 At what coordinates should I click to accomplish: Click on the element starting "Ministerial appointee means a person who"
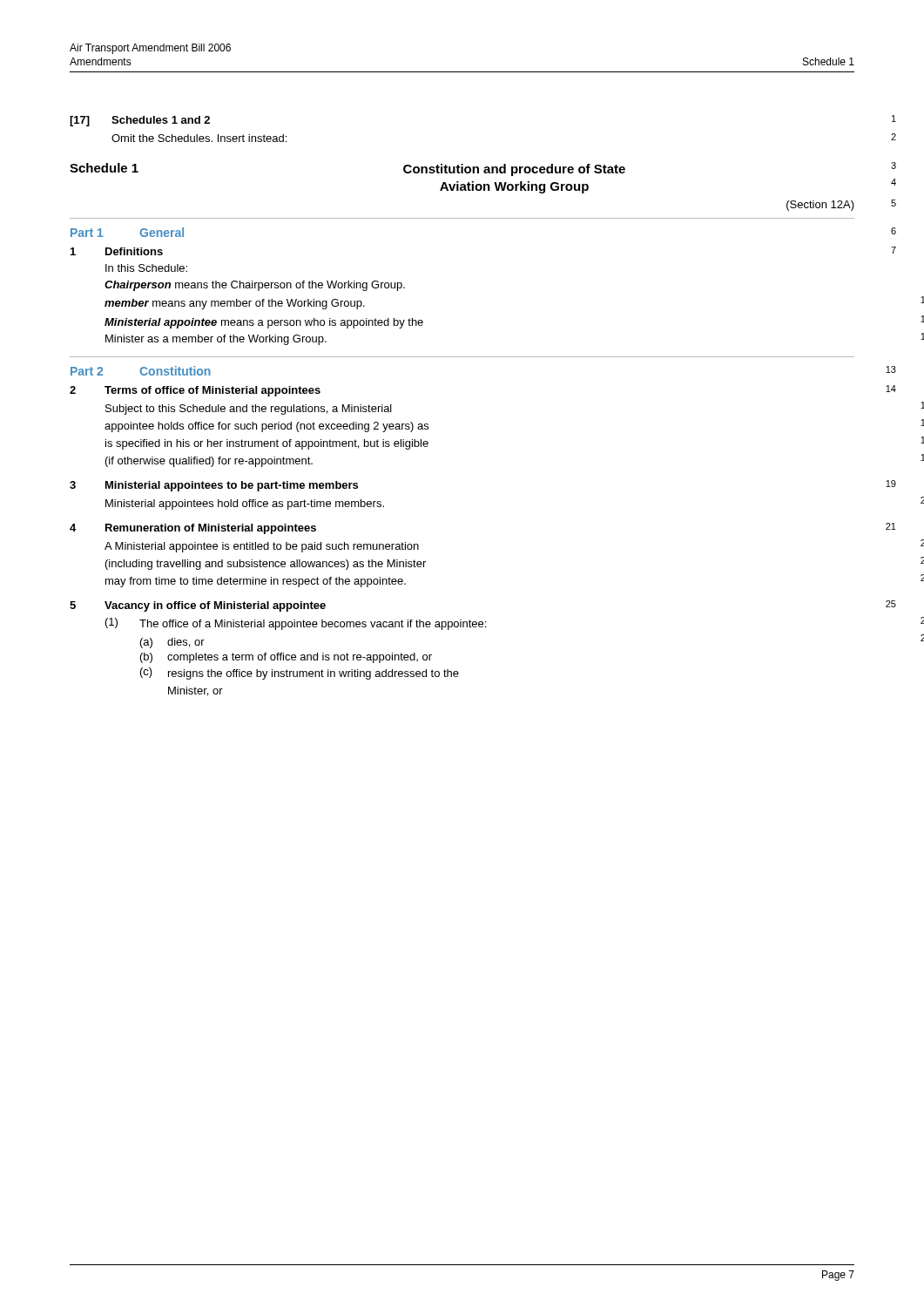click(x=264, y=330)
